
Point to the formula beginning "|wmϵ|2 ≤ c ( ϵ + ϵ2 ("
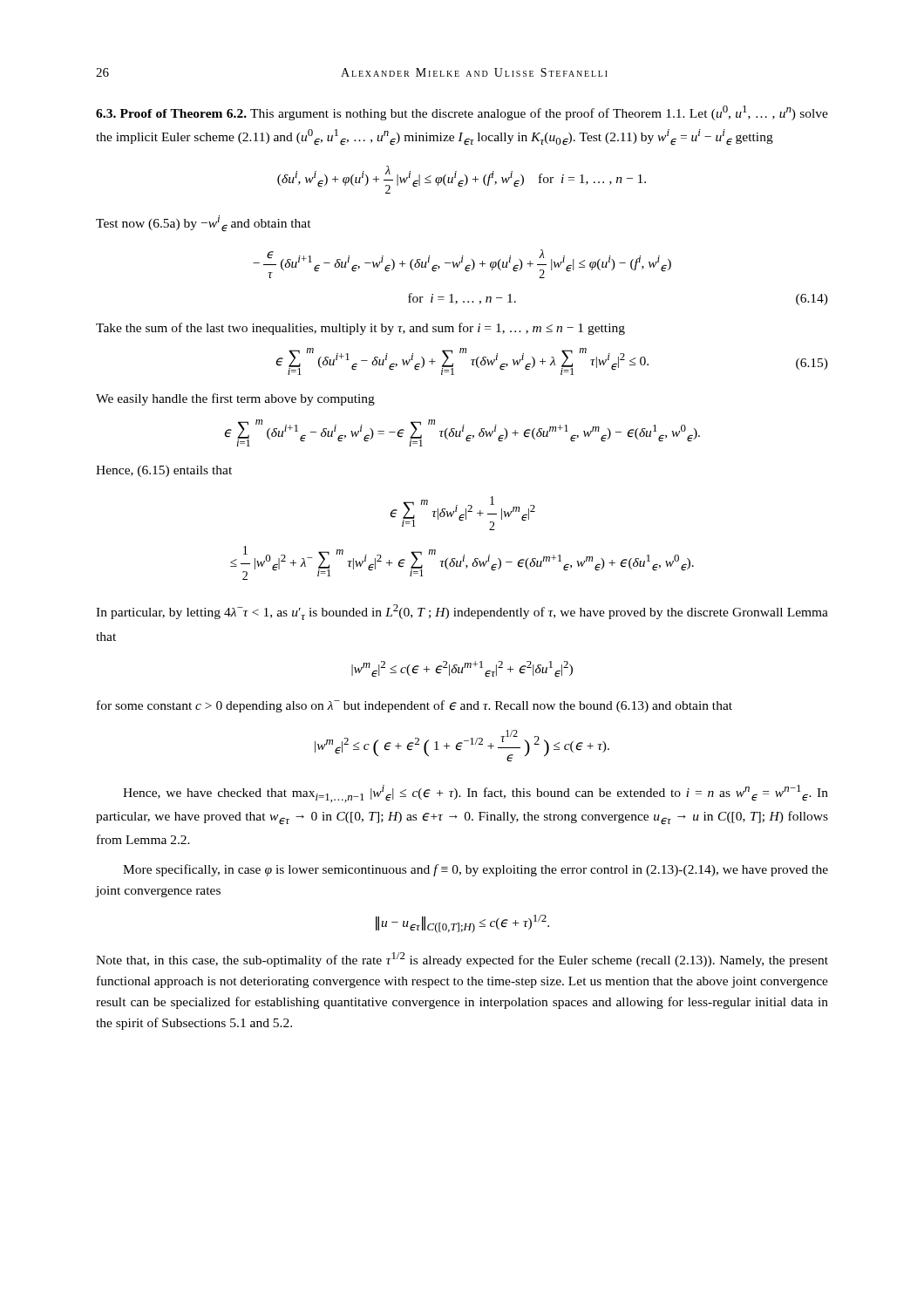tap(462, 747)
